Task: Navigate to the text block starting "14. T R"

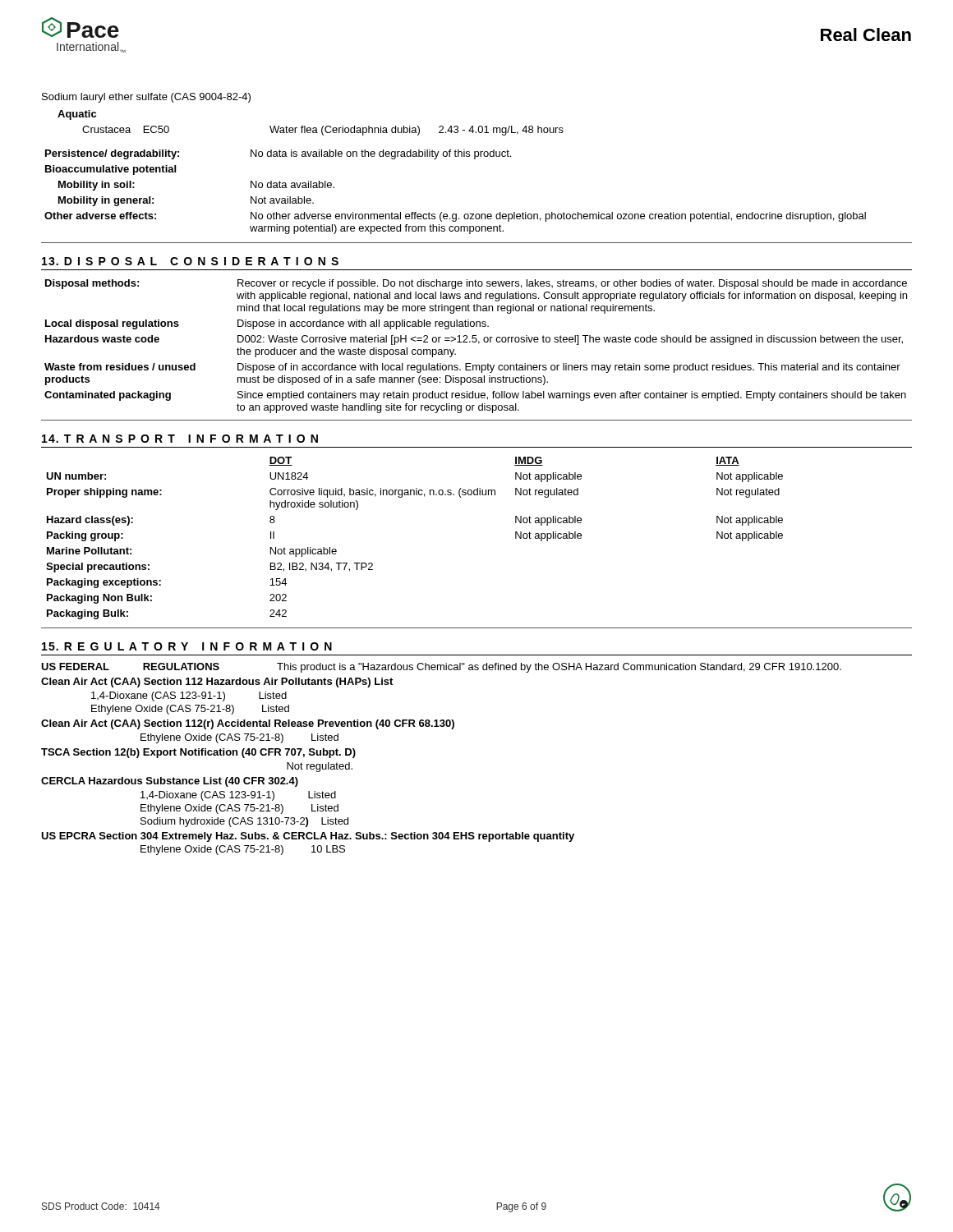Action: (x=180, y=439)
